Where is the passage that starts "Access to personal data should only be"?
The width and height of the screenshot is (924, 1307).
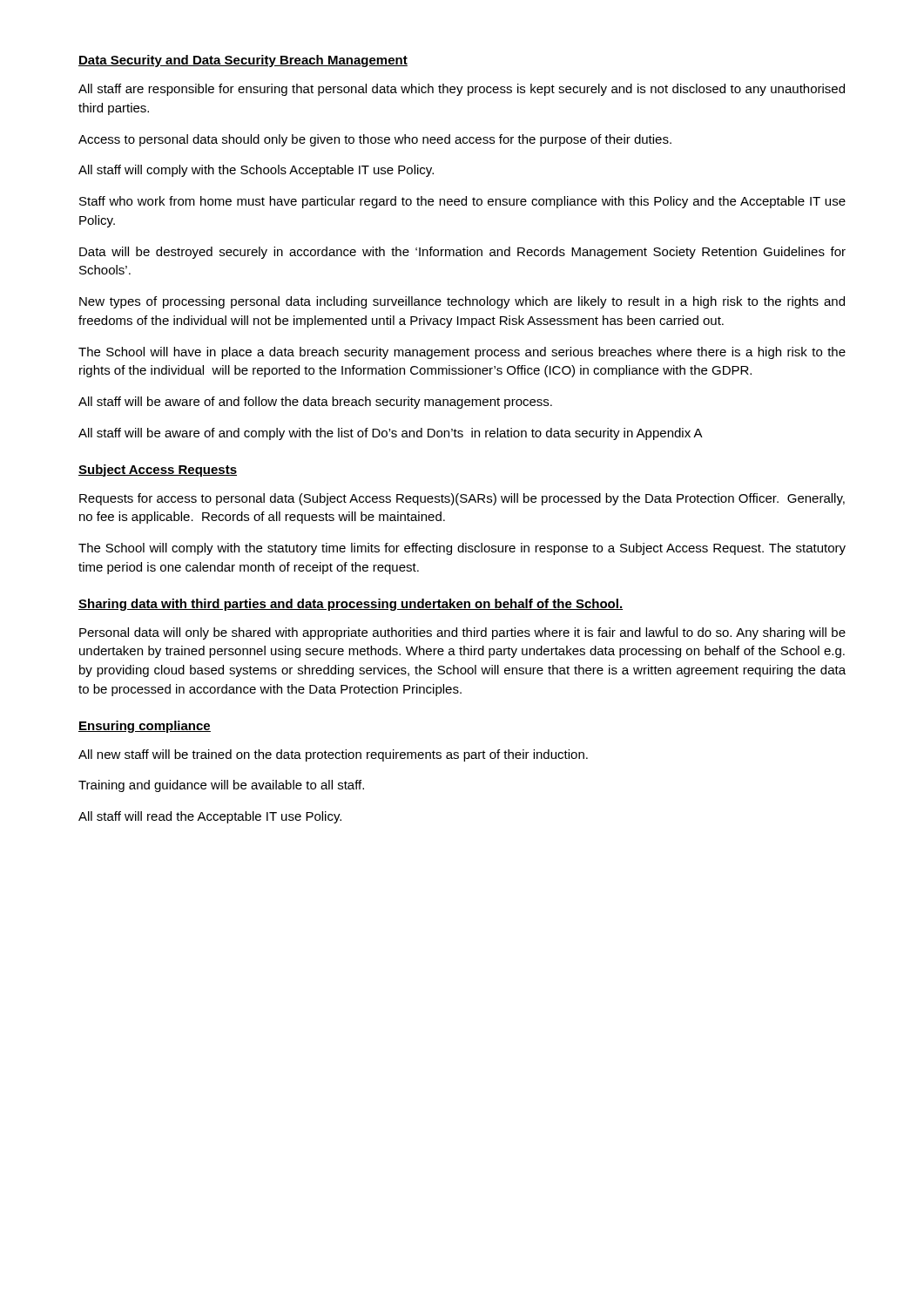(x=375, y=139)
